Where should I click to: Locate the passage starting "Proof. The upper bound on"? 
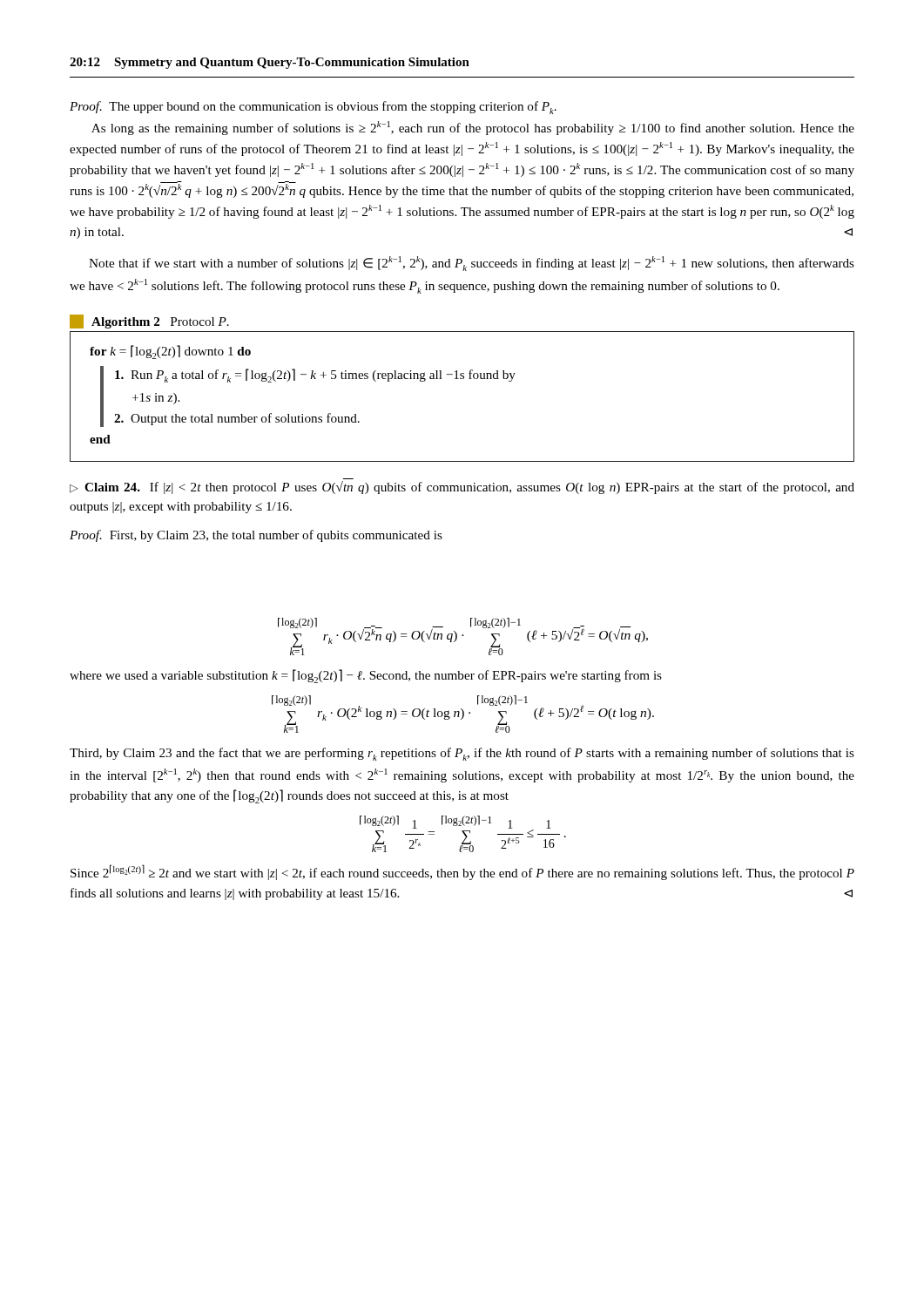click(462, 170)
